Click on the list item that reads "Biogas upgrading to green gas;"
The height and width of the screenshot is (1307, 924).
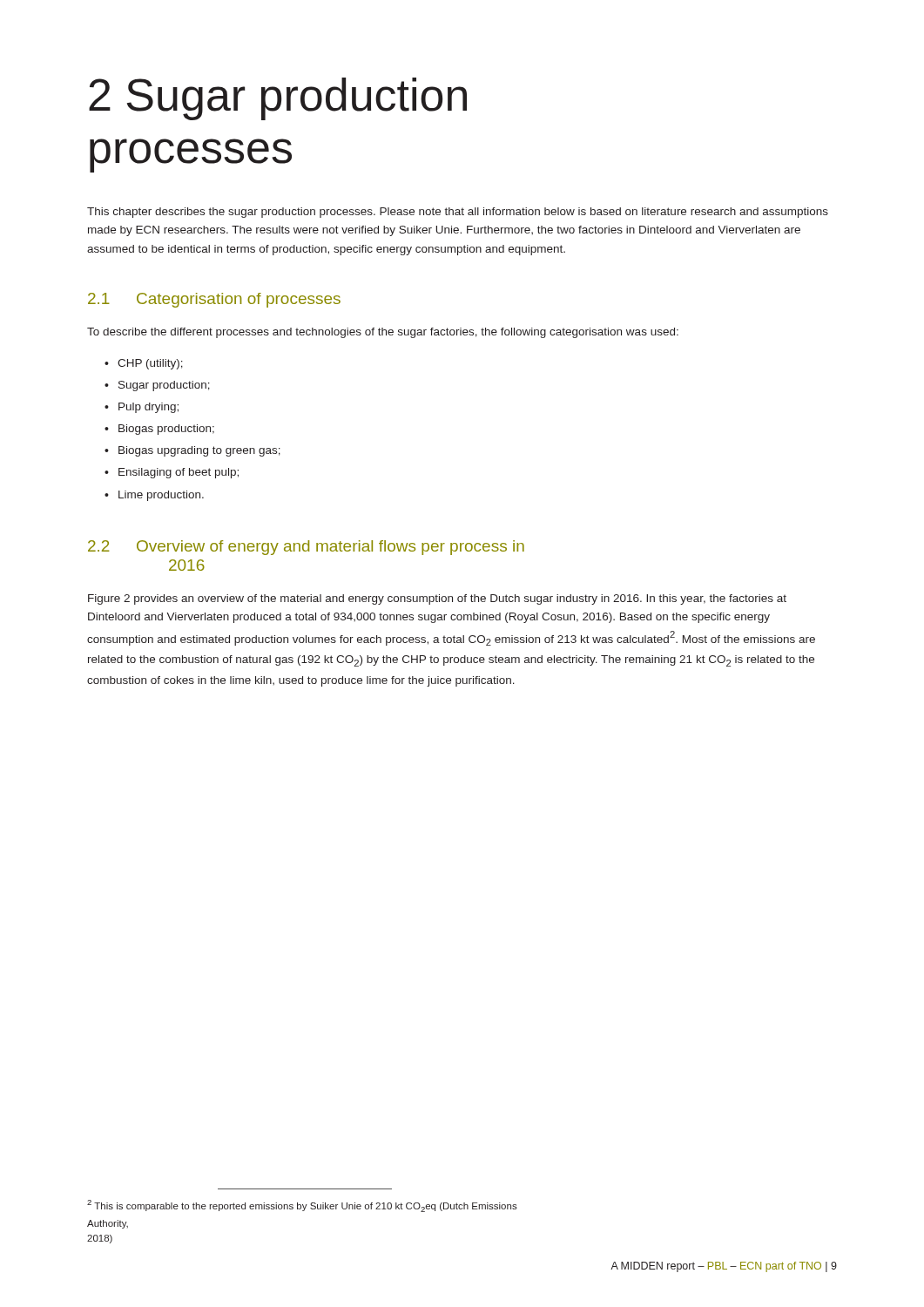pyautogui.click(x=199, y=450)
